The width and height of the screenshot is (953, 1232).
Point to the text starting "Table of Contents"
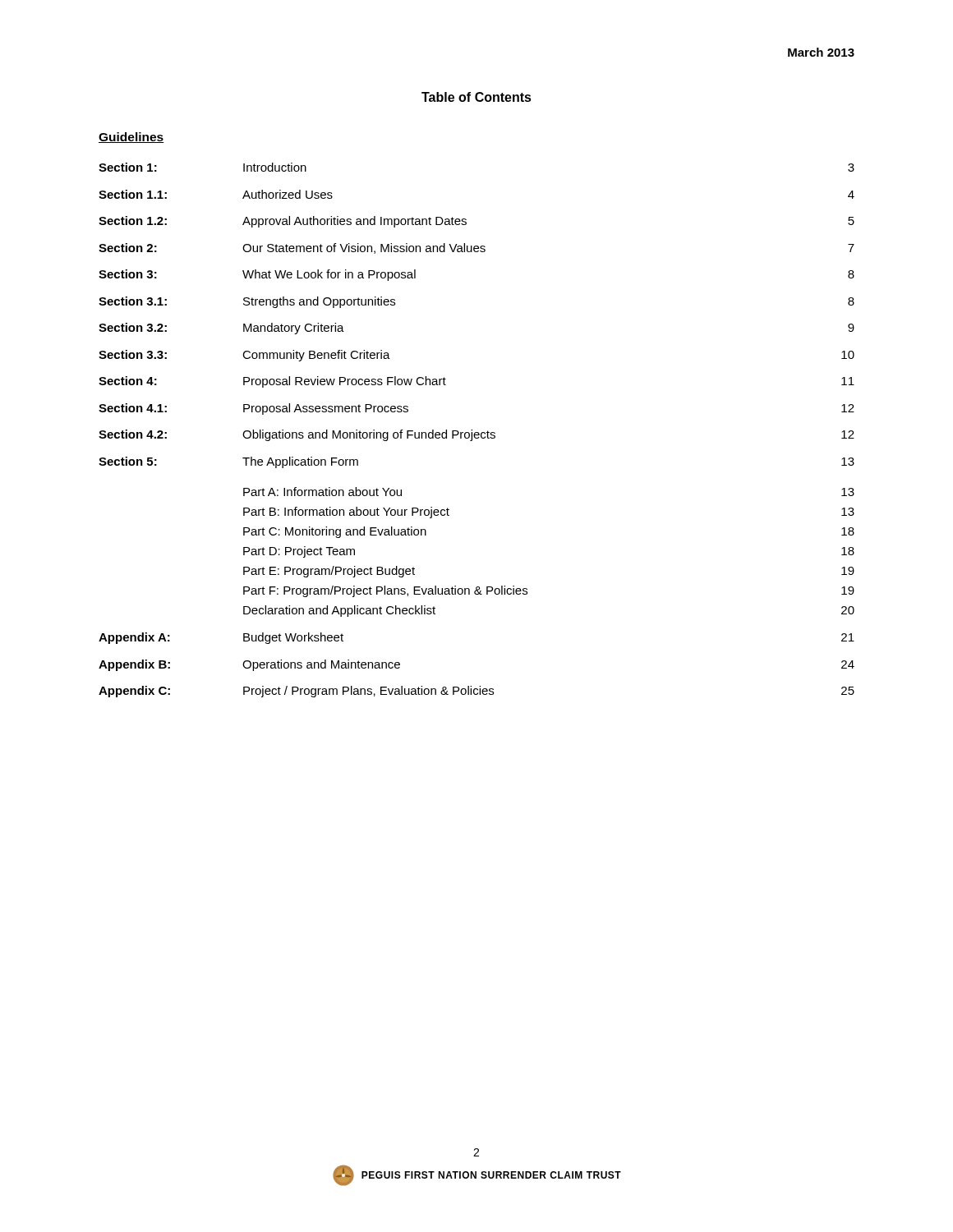476,97
